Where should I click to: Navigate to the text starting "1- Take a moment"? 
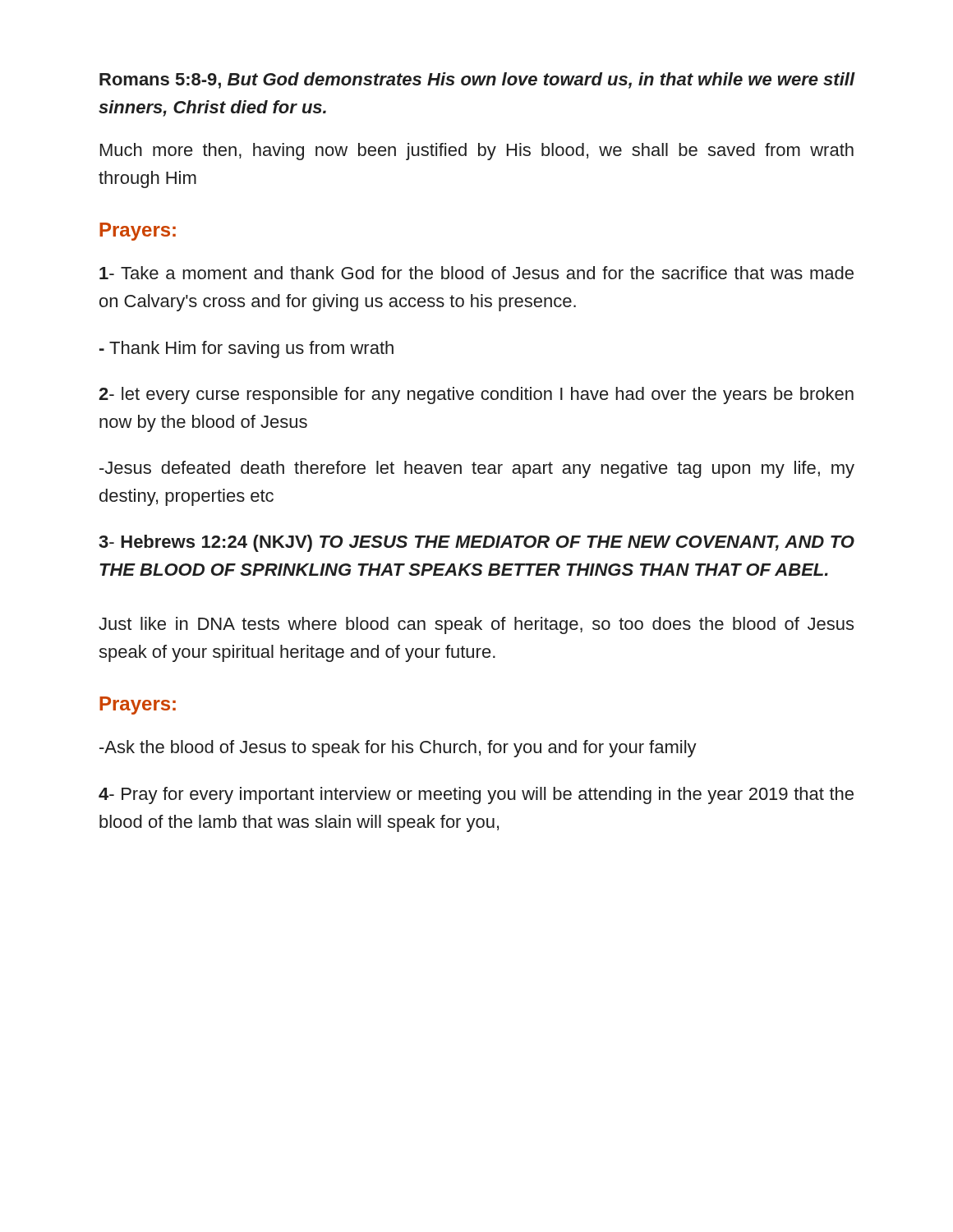point(476,288)
